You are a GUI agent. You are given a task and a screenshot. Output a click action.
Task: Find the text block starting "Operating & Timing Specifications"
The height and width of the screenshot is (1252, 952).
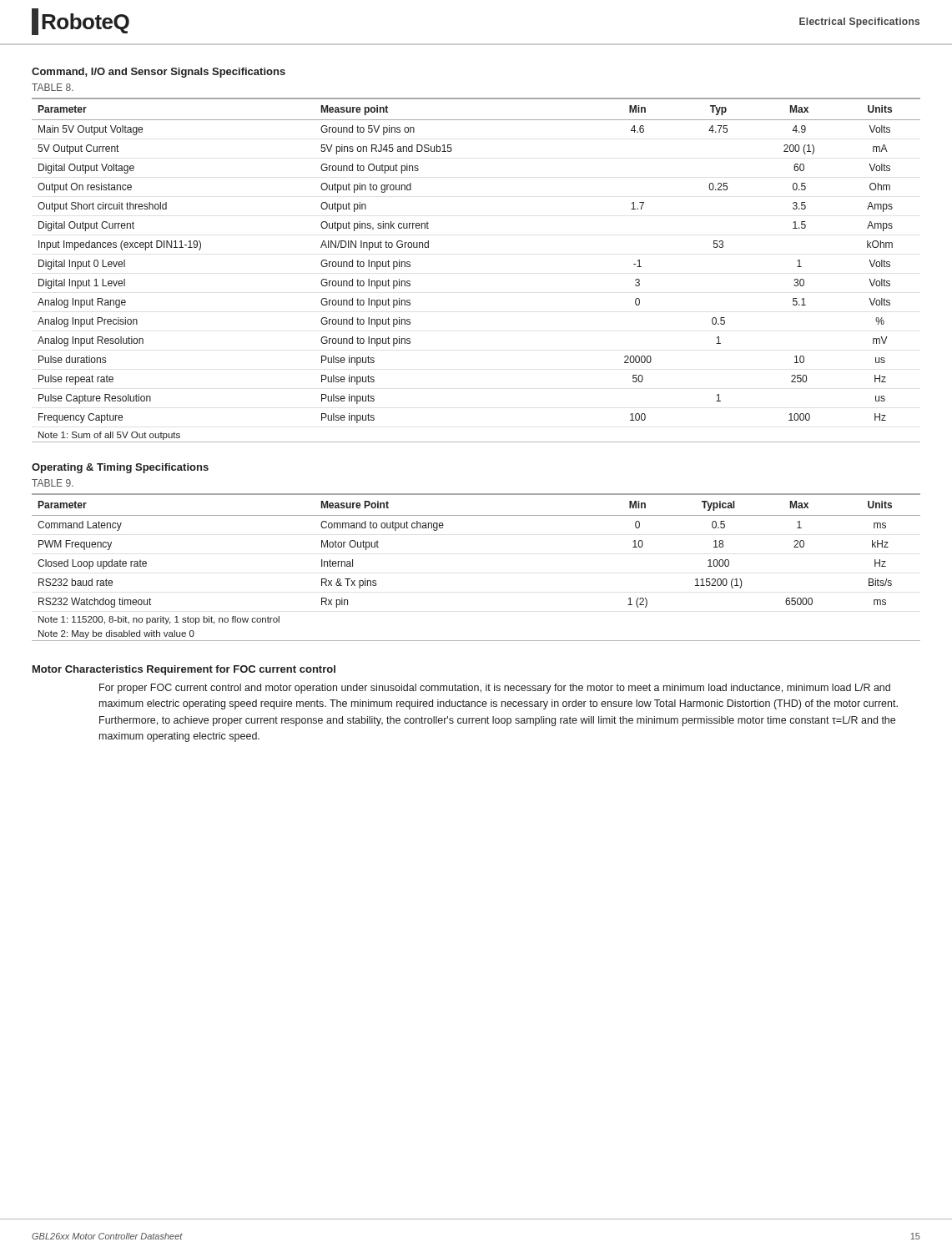click(120, 467)
